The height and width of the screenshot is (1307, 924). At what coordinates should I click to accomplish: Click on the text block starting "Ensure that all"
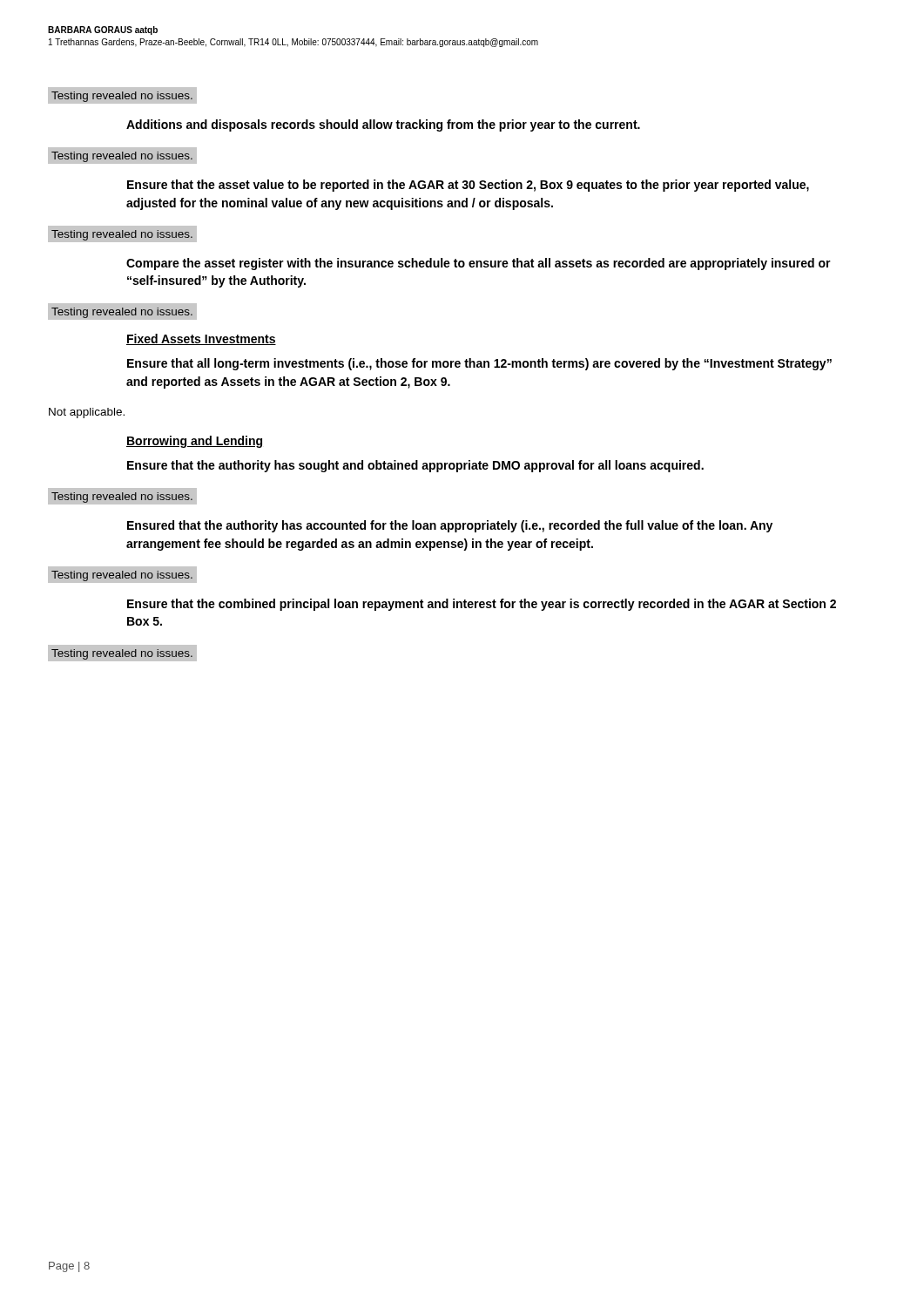tap(488, 373)
